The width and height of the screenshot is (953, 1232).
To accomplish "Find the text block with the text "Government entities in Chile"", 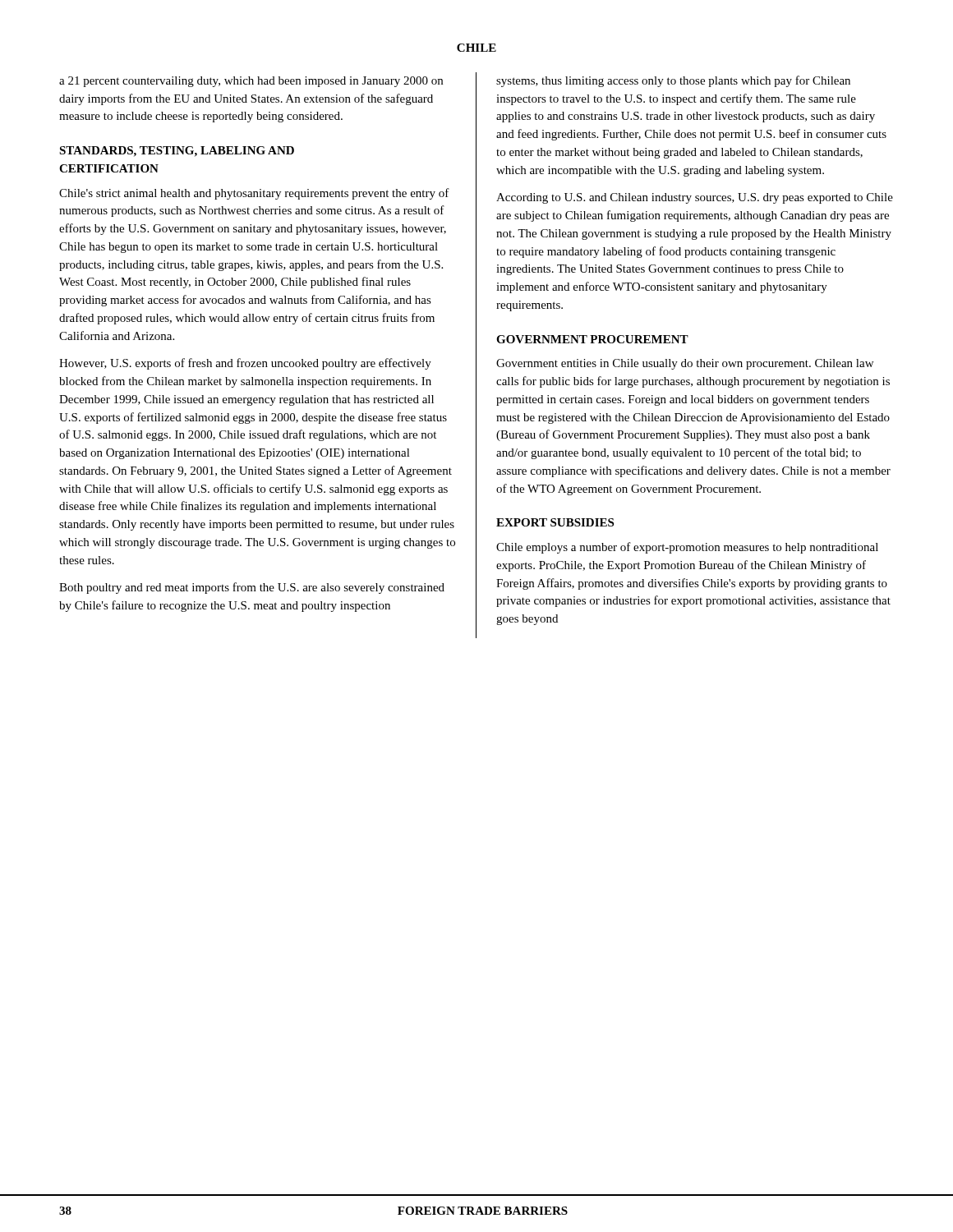I will tap(693, 426).
